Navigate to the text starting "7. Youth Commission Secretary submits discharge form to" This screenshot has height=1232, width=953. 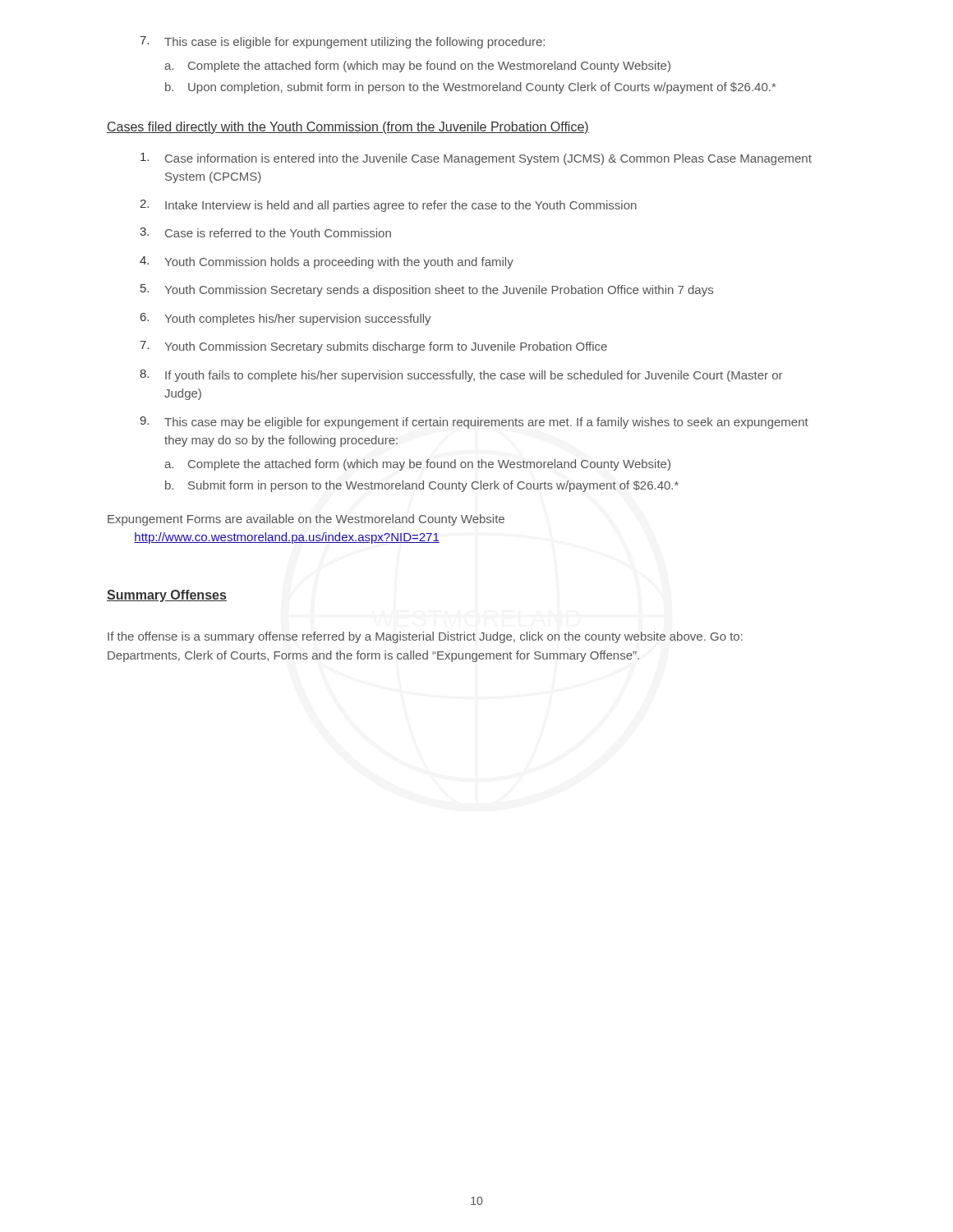tap(476, 347)
